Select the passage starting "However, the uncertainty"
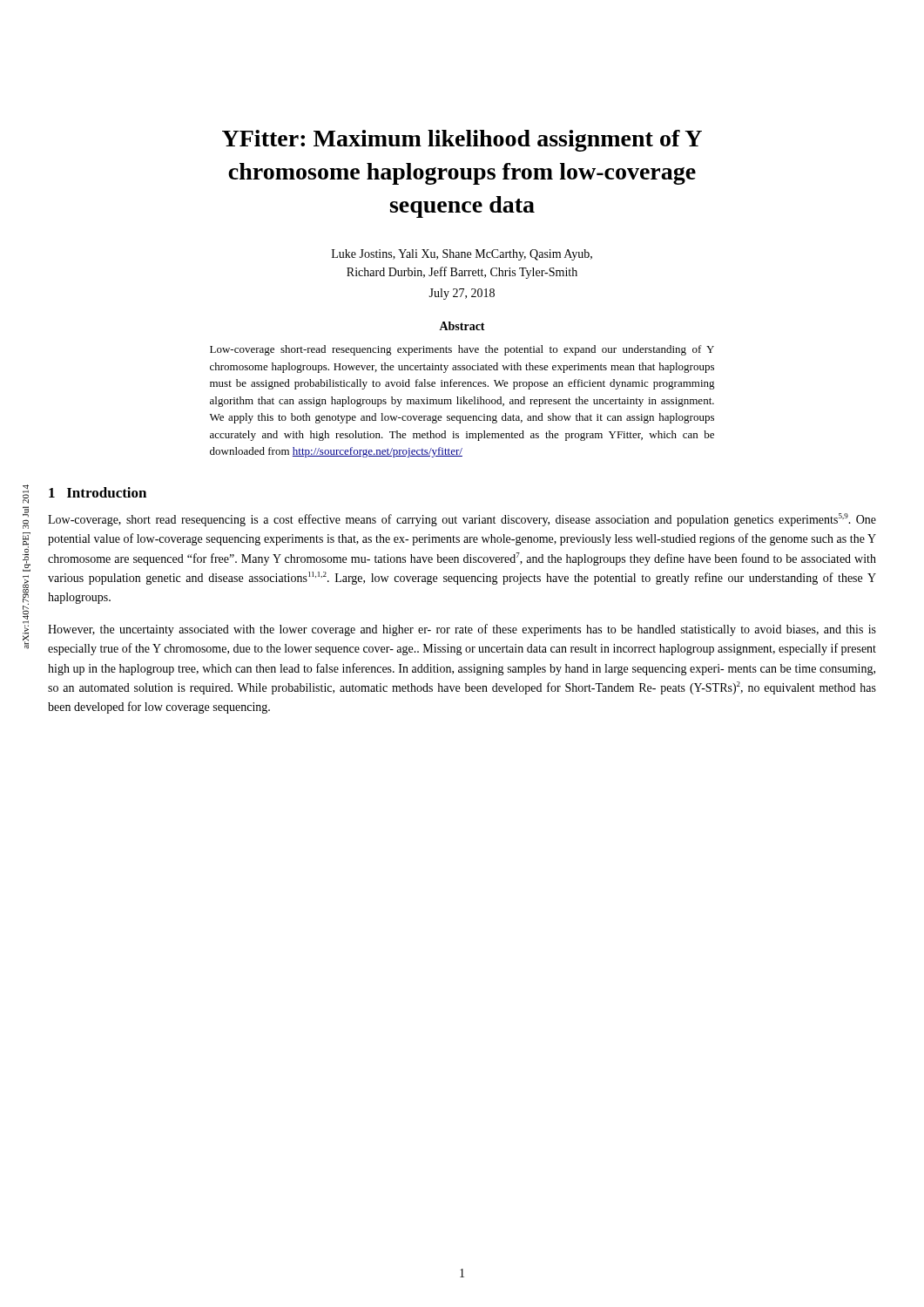The width and height of the screenshot is (924, 1307). click(462, 668)
